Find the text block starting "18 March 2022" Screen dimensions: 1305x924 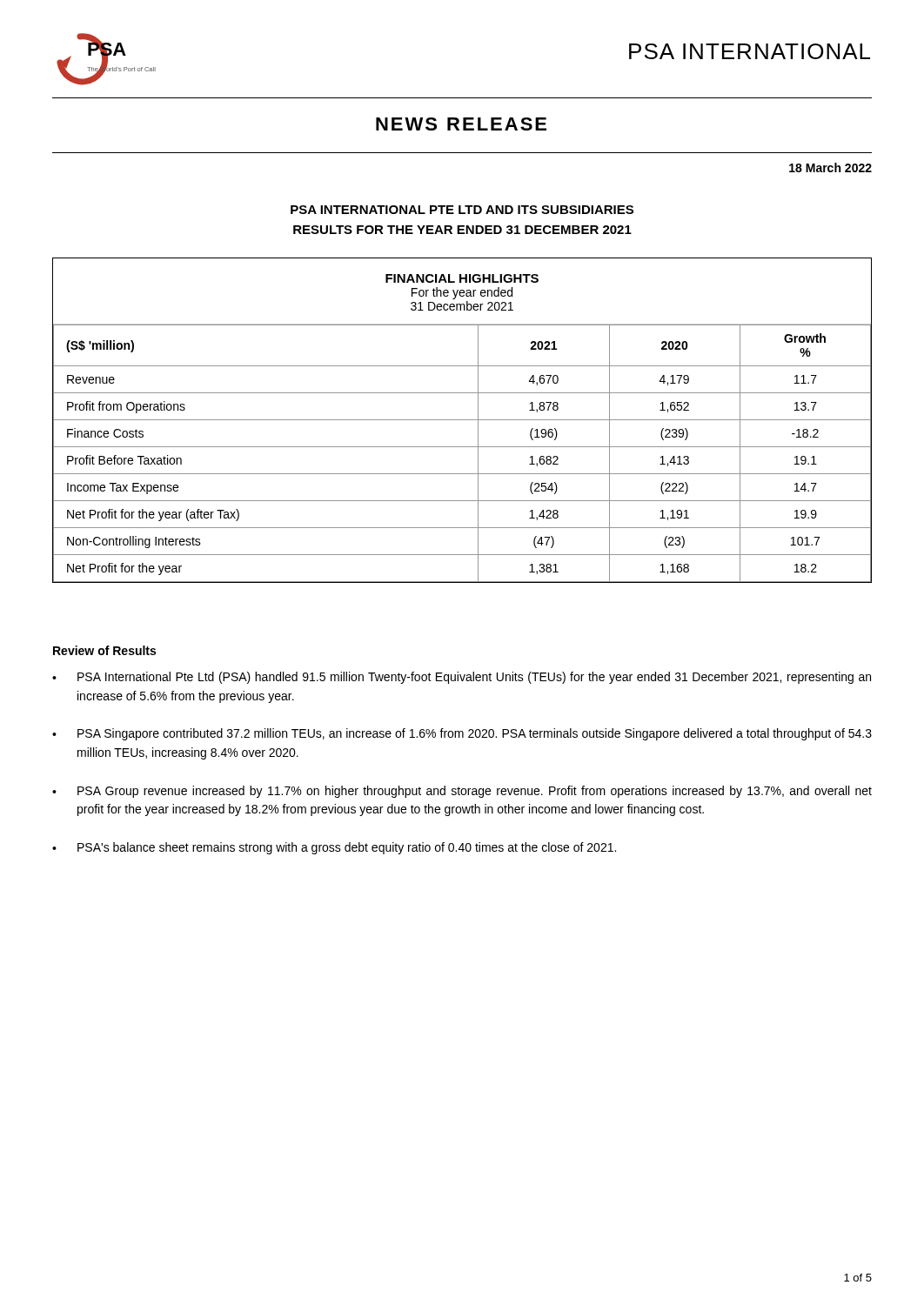[x=830, y=168]
